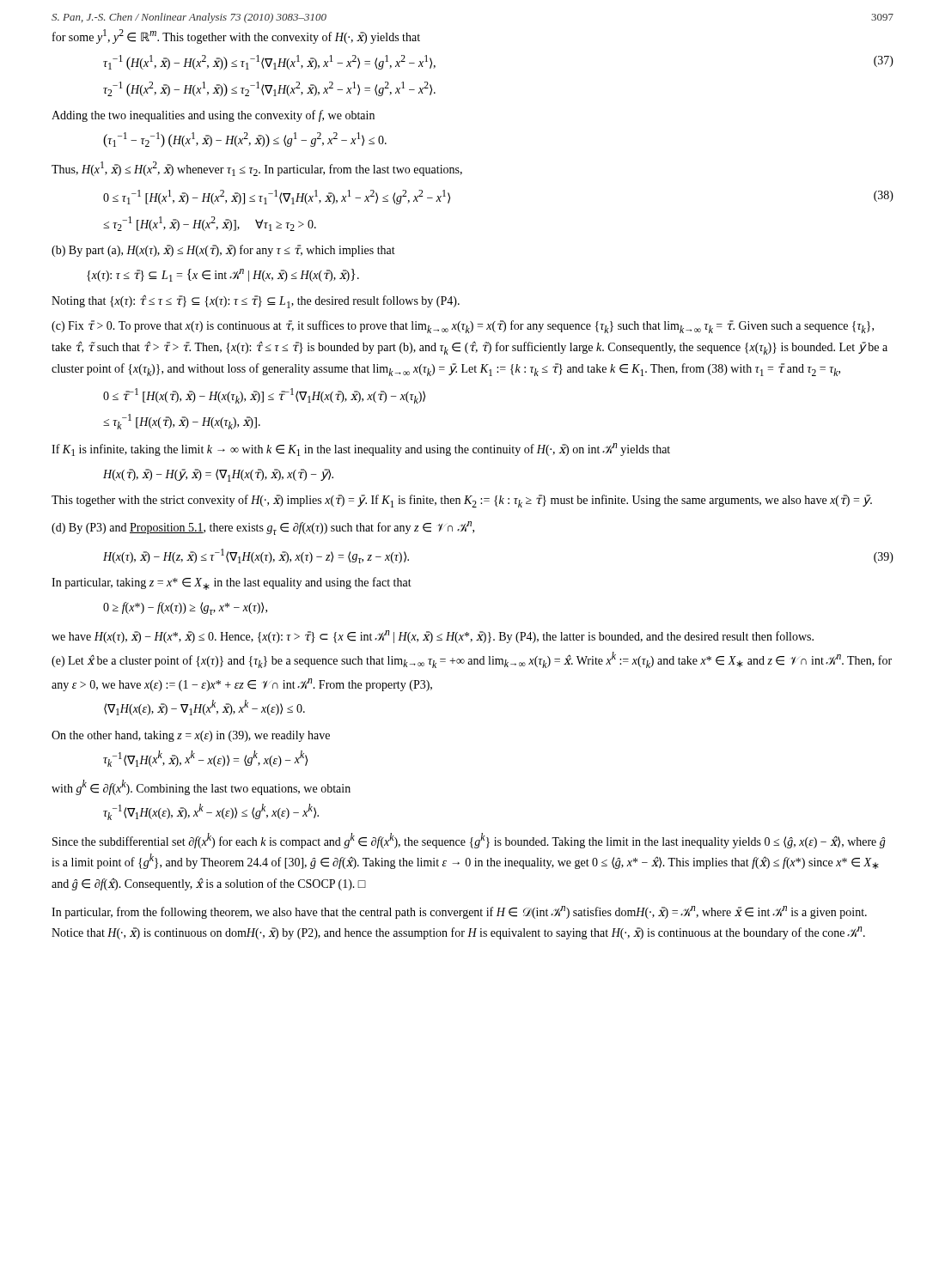Point to the formula beginning "0 ≤ τ1−1"

point(275,196)
